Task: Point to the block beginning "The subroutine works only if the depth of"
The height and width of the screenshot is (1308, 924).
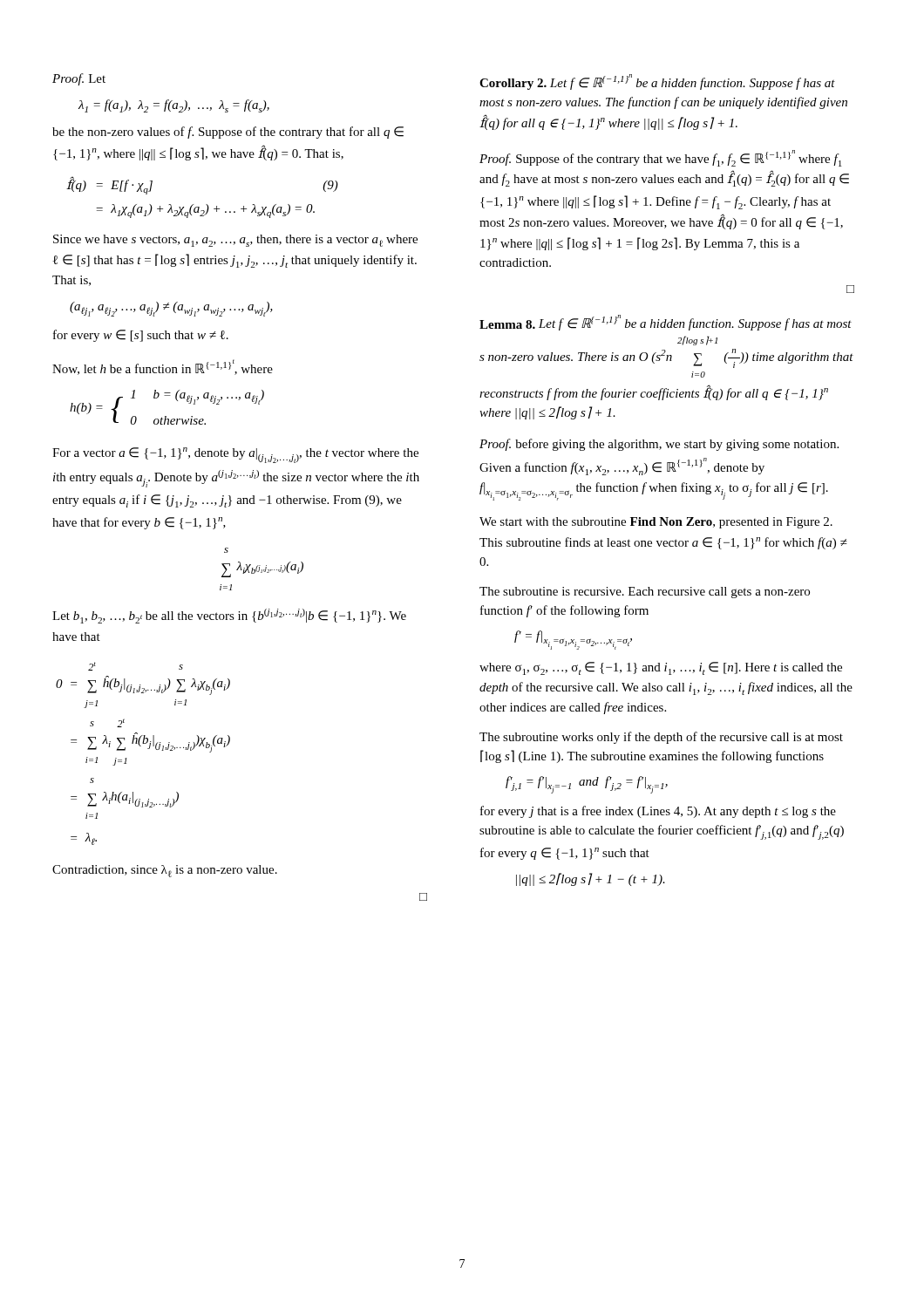Action: pyautogui.click(x=667, y=808)
